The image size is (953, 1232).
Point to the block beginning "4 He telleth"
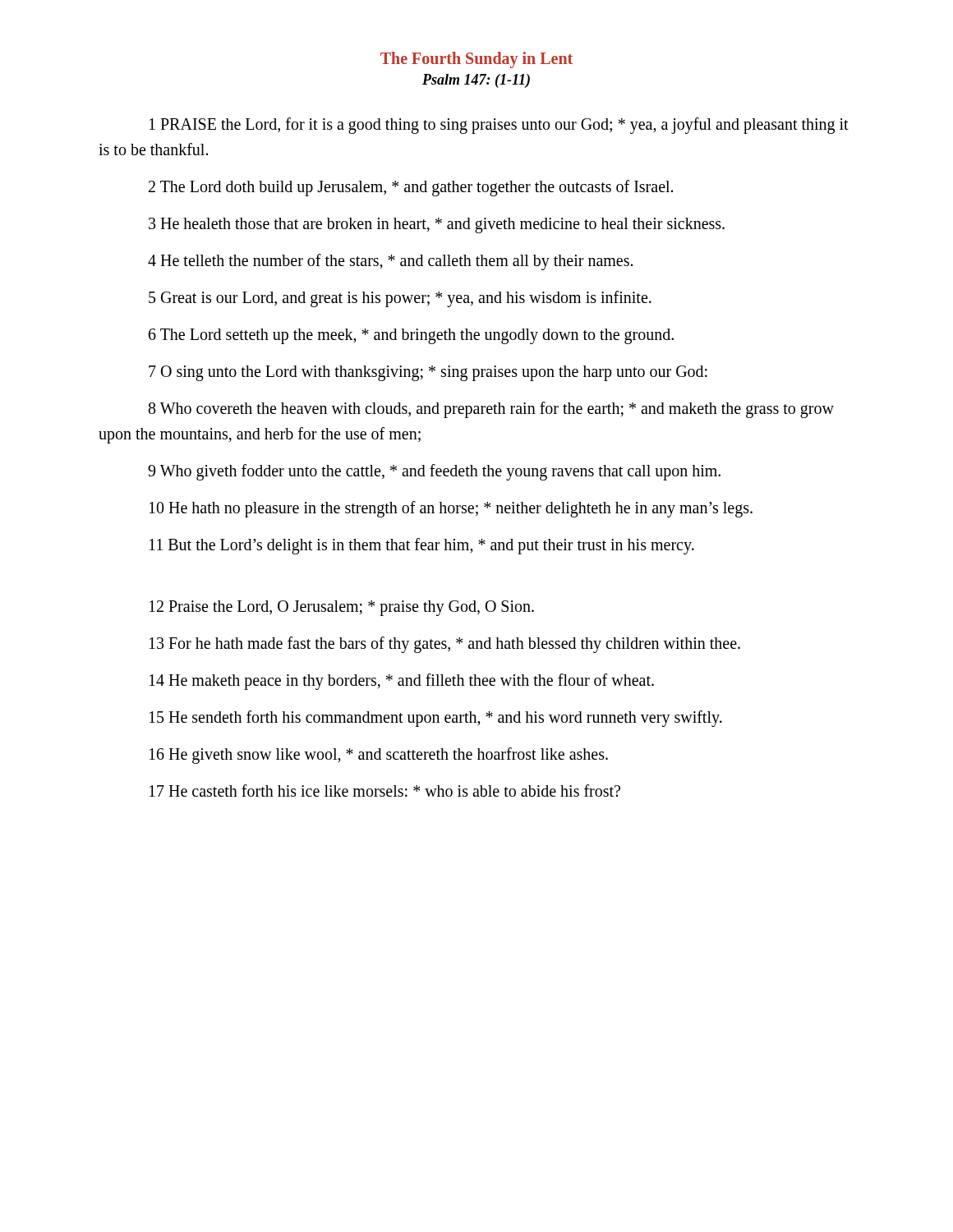coord(391,260)
